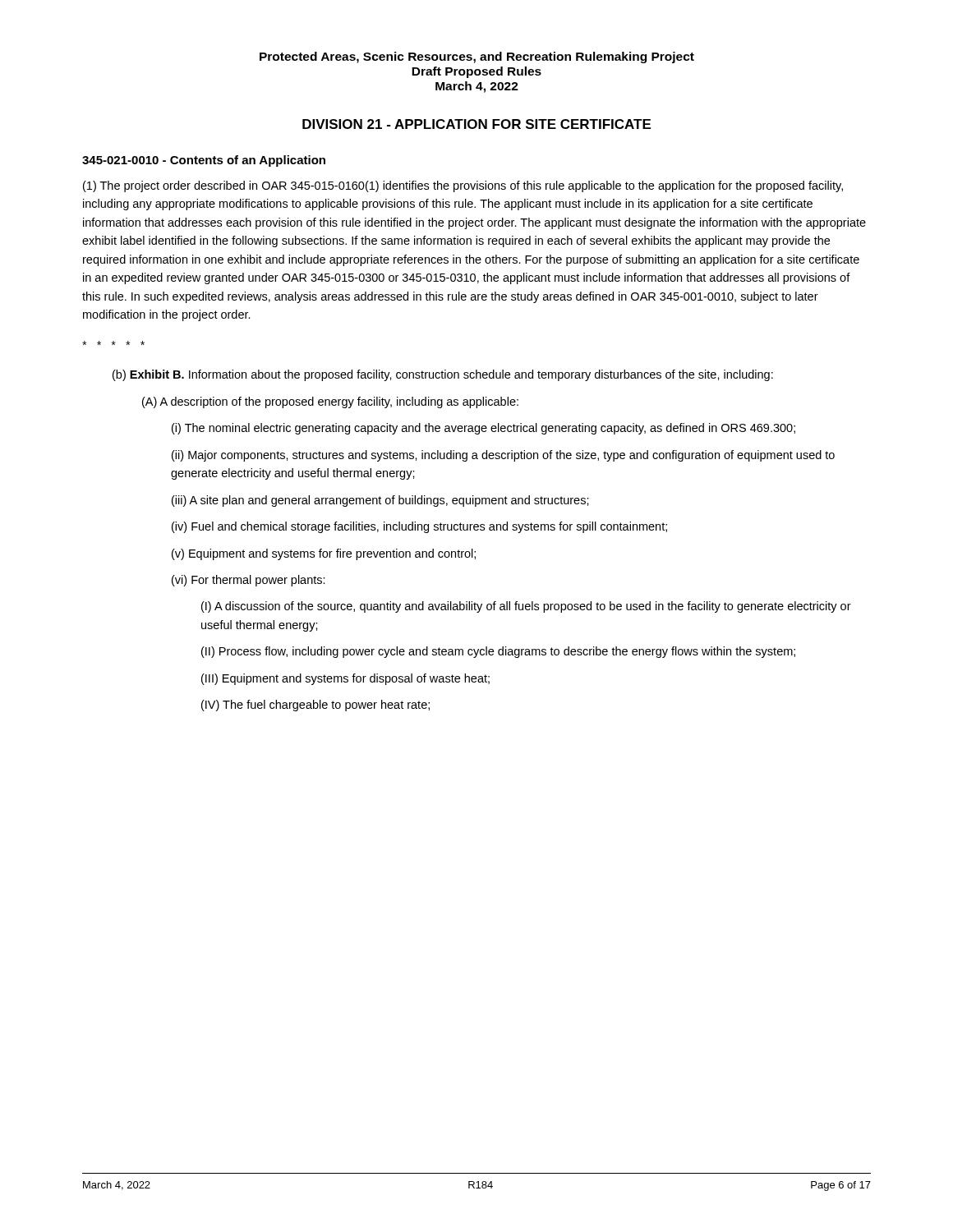Screen dimensions: 1232x953
Task: Locate the block of text that opens with "(iv) Fuel and chemical storage facilities,"
Action: (420, 526)
